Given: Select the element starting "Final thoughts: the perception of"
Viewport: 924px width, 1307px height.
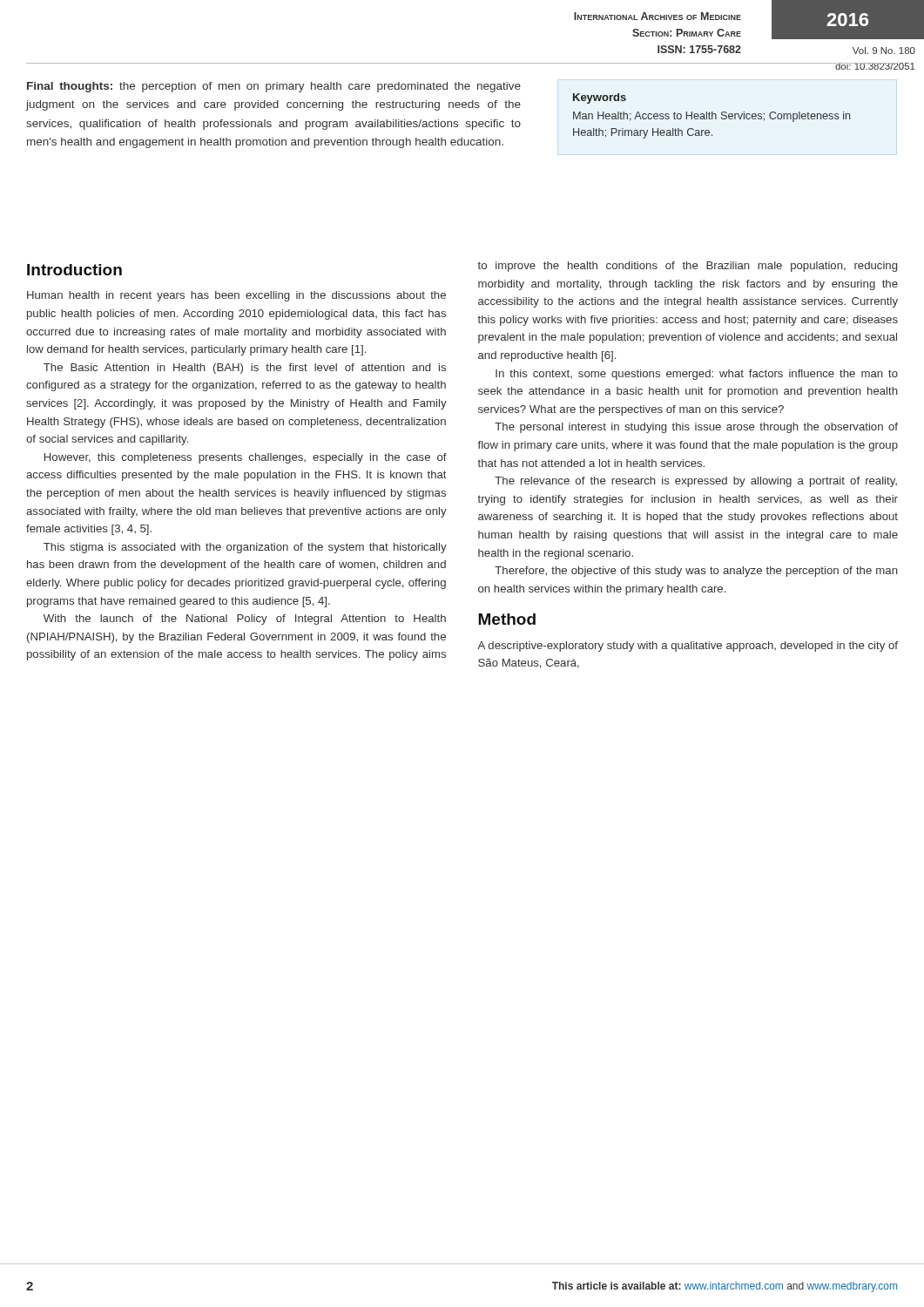Looking at the screenshot, I should 273,114.
